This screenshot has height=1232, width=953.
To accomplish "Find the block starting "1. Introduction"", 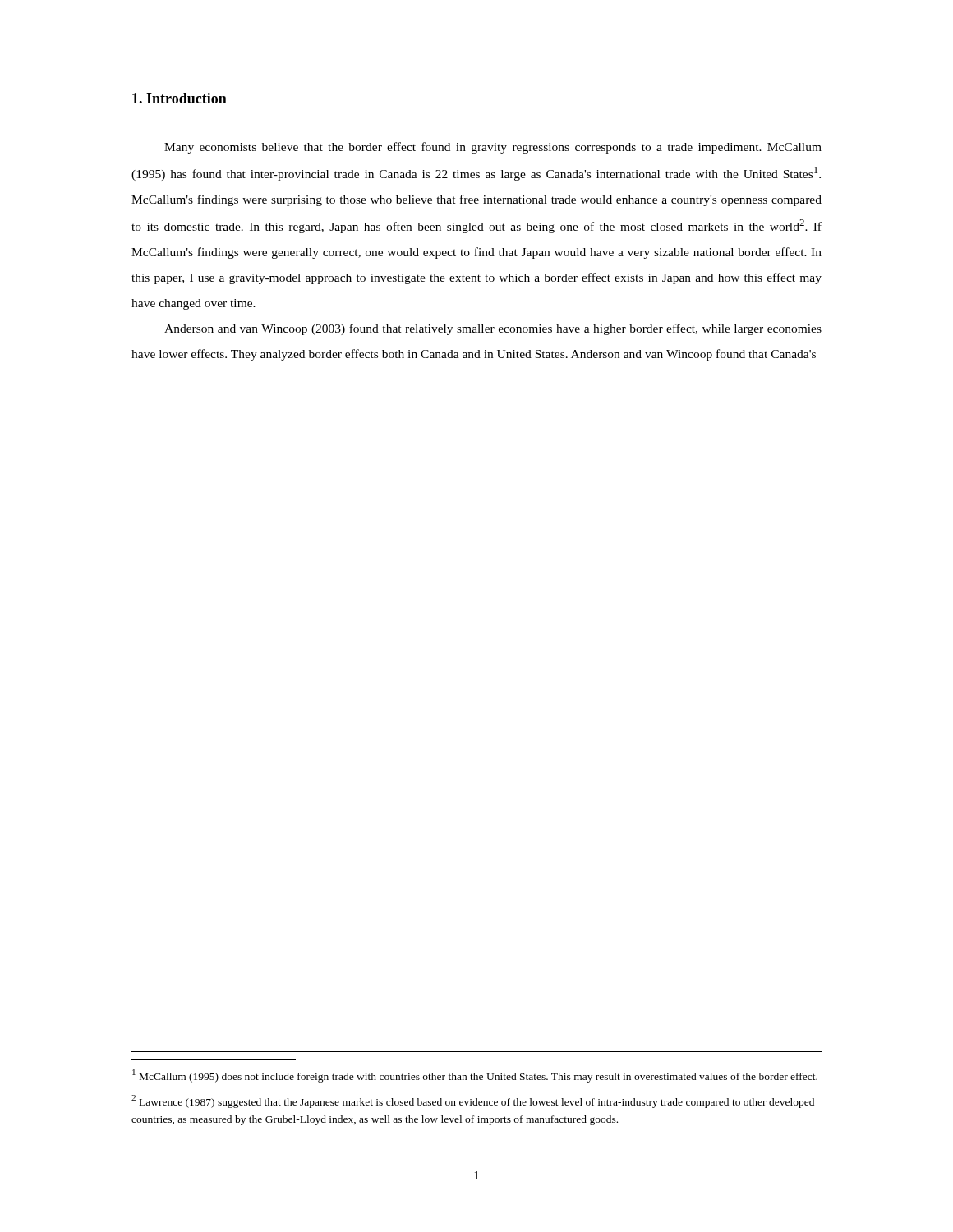I will coord(179,99).
